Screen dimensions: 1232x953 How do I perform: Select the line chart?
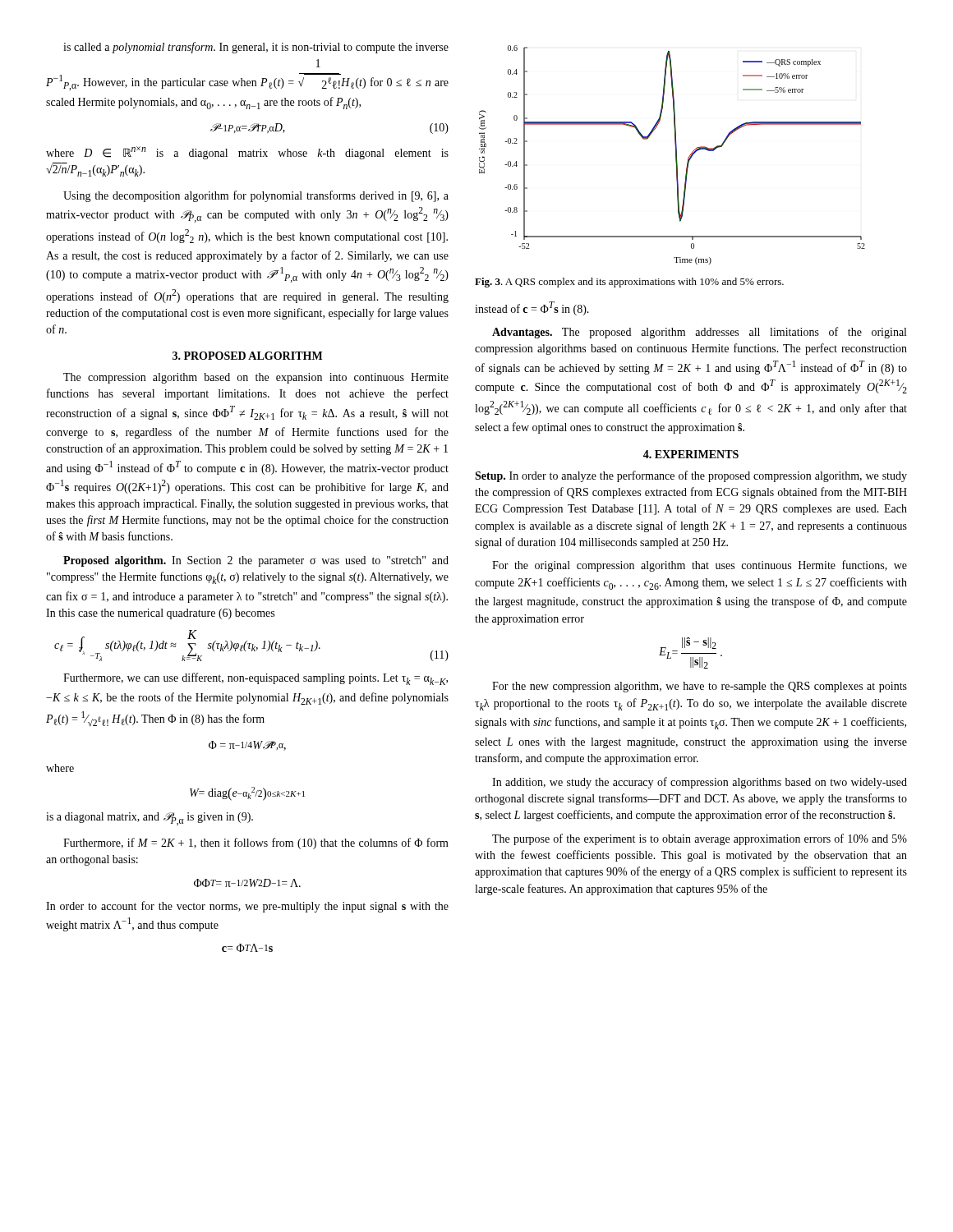(x=691, y=154)
